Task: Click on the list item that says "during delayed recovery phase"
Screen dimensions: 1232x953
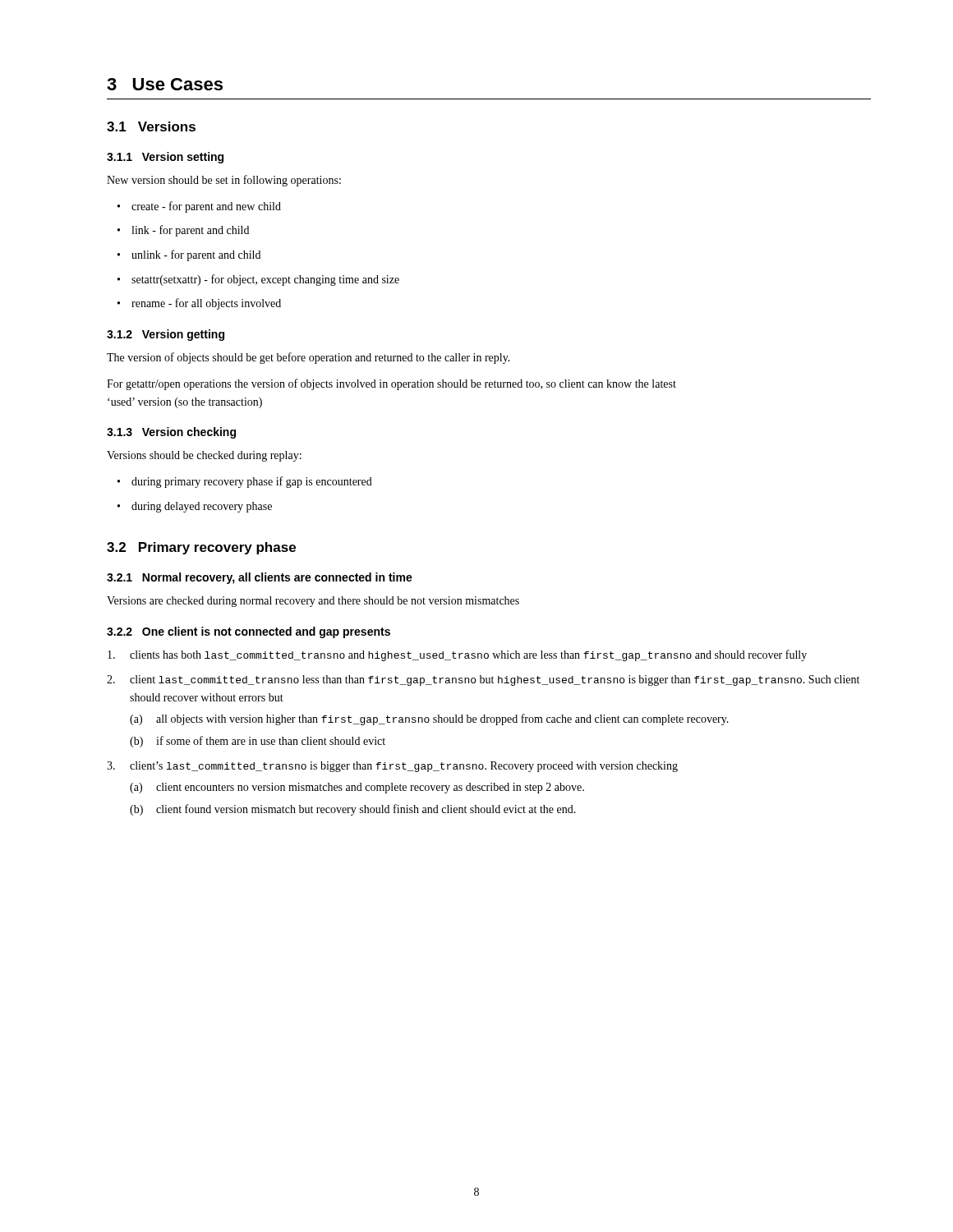Action: pos(195,507)
